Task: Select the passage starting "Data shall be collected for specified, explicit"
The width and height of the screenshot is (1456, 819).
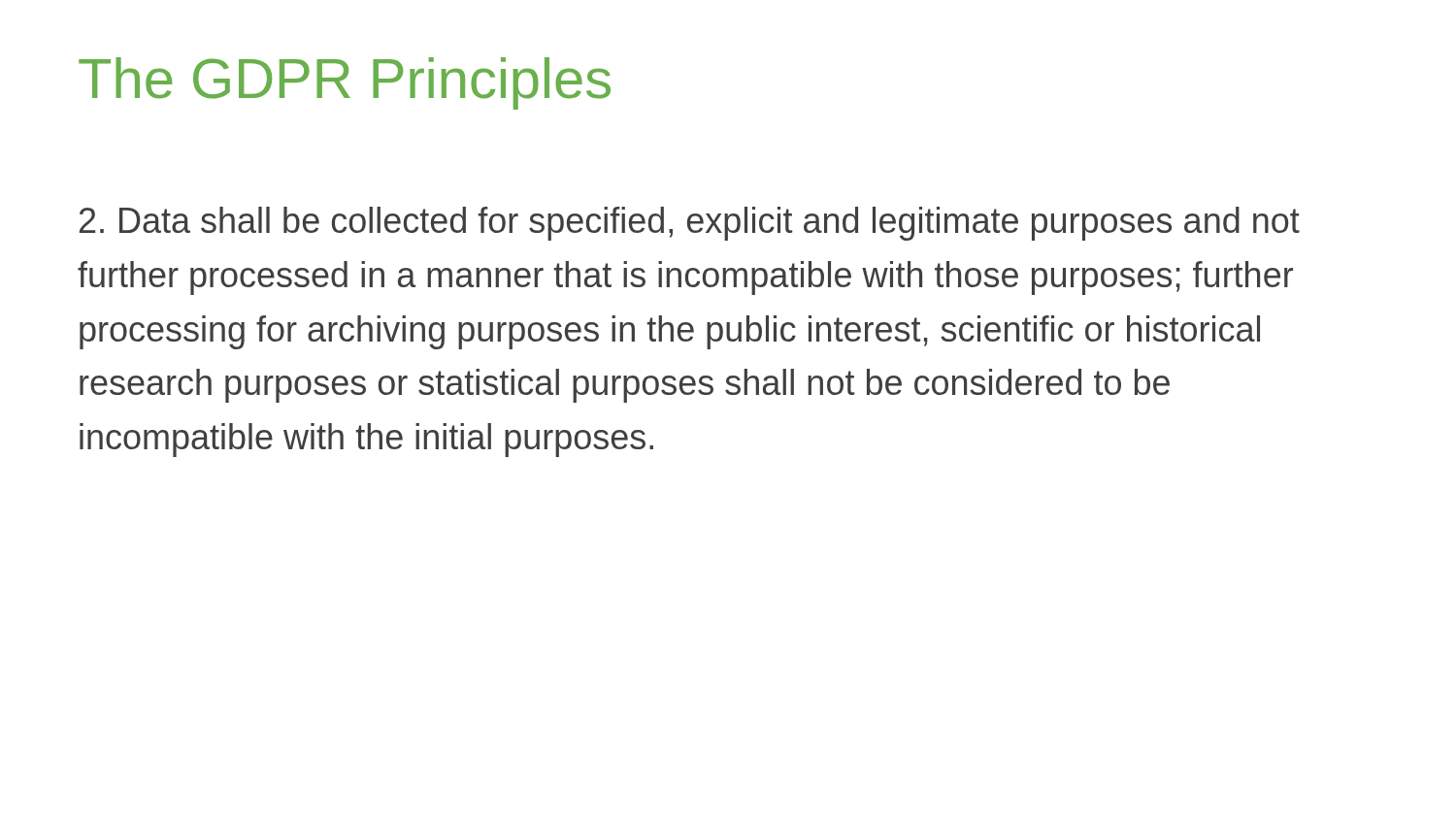Action: click(689, 329)
